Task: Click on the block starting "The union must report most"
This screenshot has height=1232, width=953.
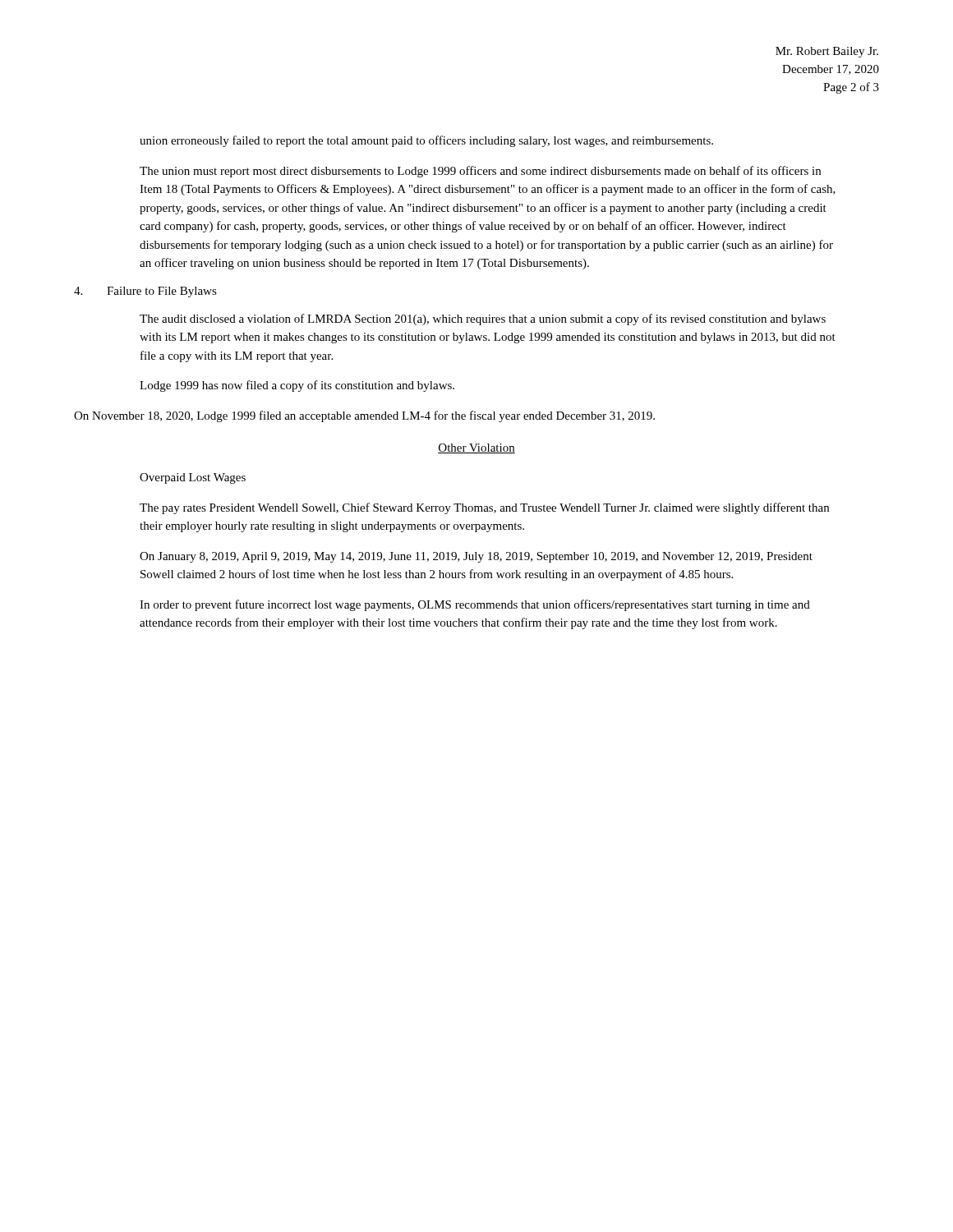Action: pos(493,217)
